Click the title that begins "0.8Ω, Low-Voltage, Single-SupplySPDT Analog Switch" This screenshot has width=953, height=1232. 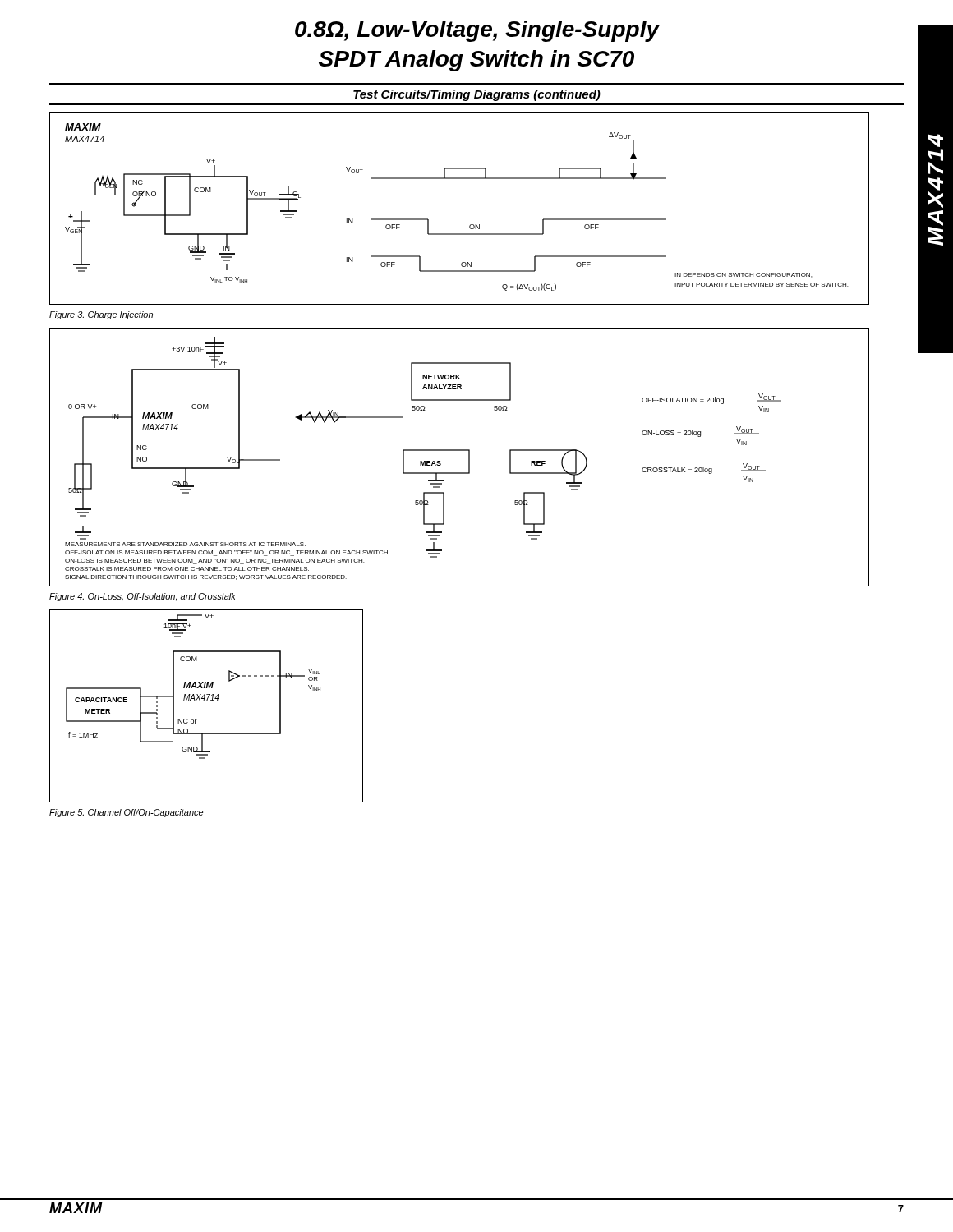pos(476,45)
